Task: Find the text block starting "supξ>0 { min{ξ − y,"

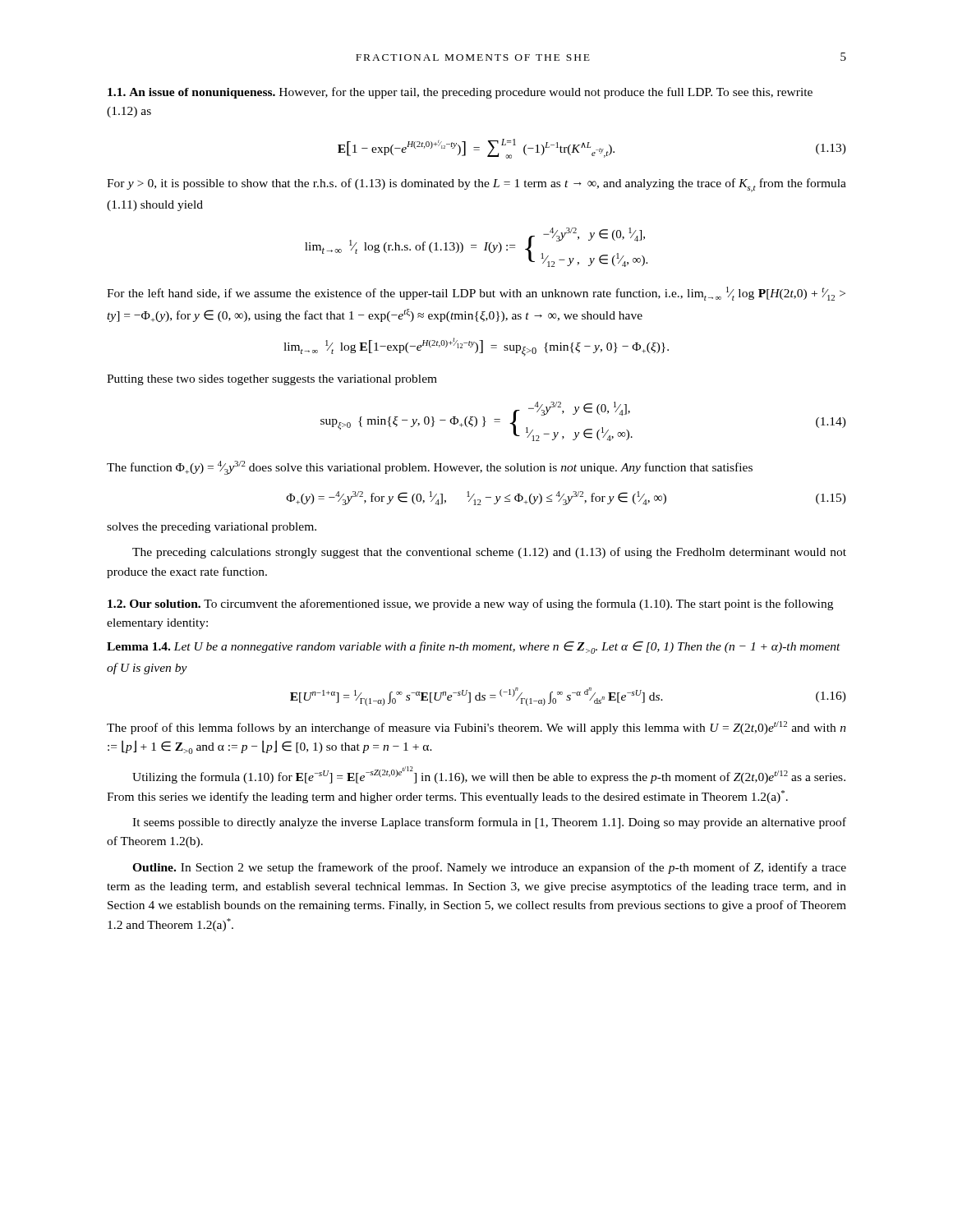Action: tap(583, 421)
